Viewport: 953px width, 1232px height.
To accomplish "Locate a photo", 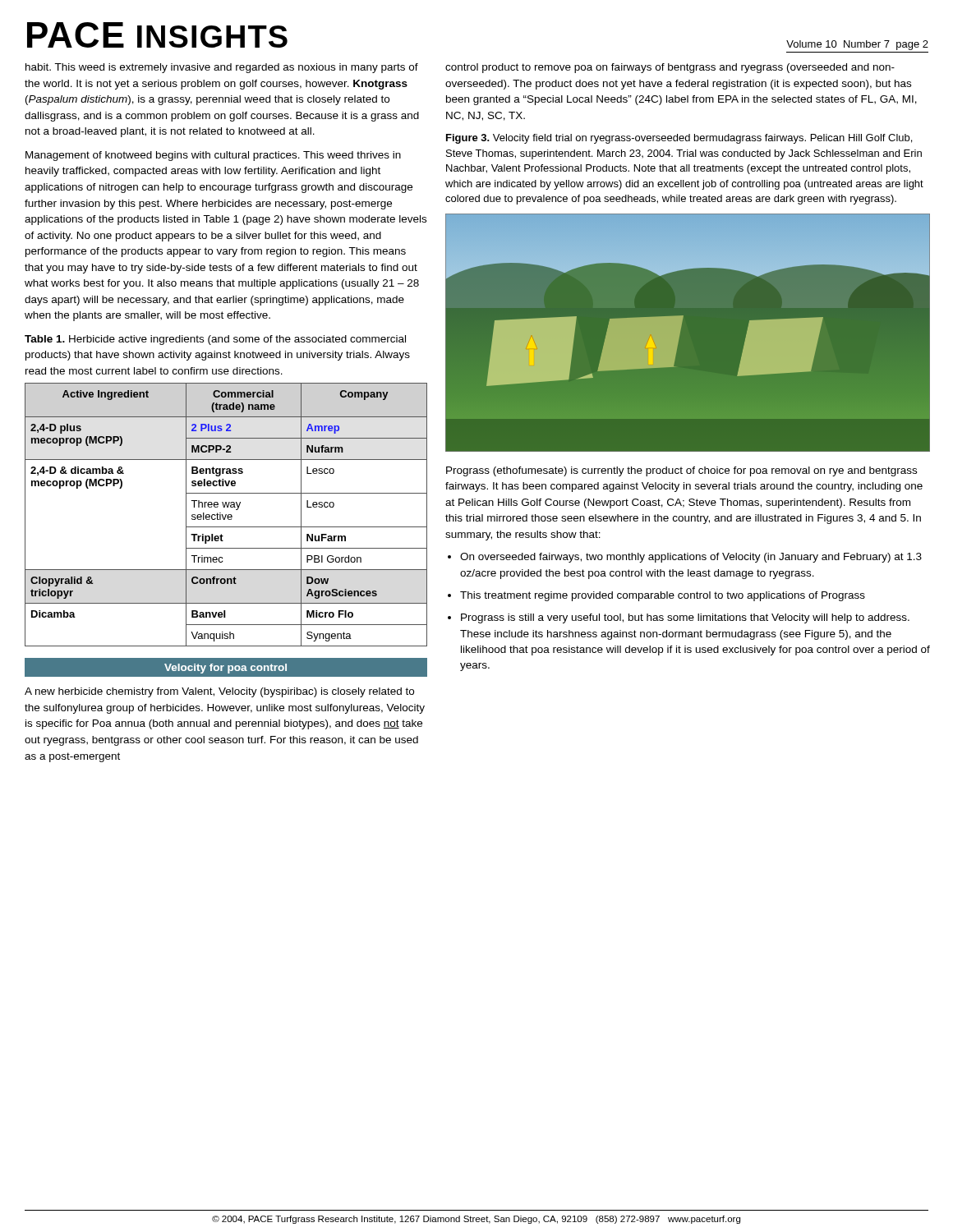I will [688, 333].
